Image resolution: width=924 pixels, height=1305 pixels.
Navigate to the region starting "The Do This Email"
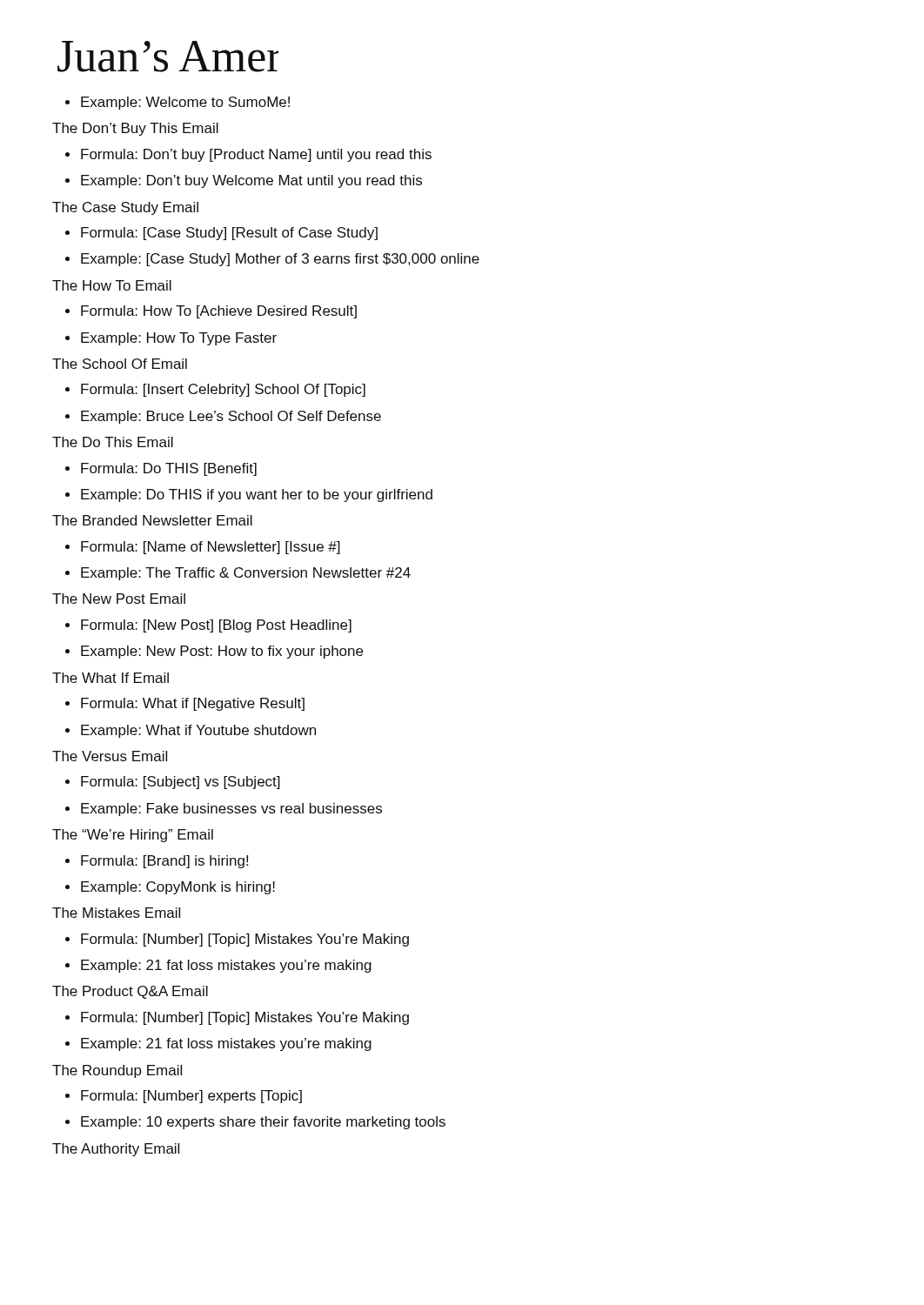point(113,442)
